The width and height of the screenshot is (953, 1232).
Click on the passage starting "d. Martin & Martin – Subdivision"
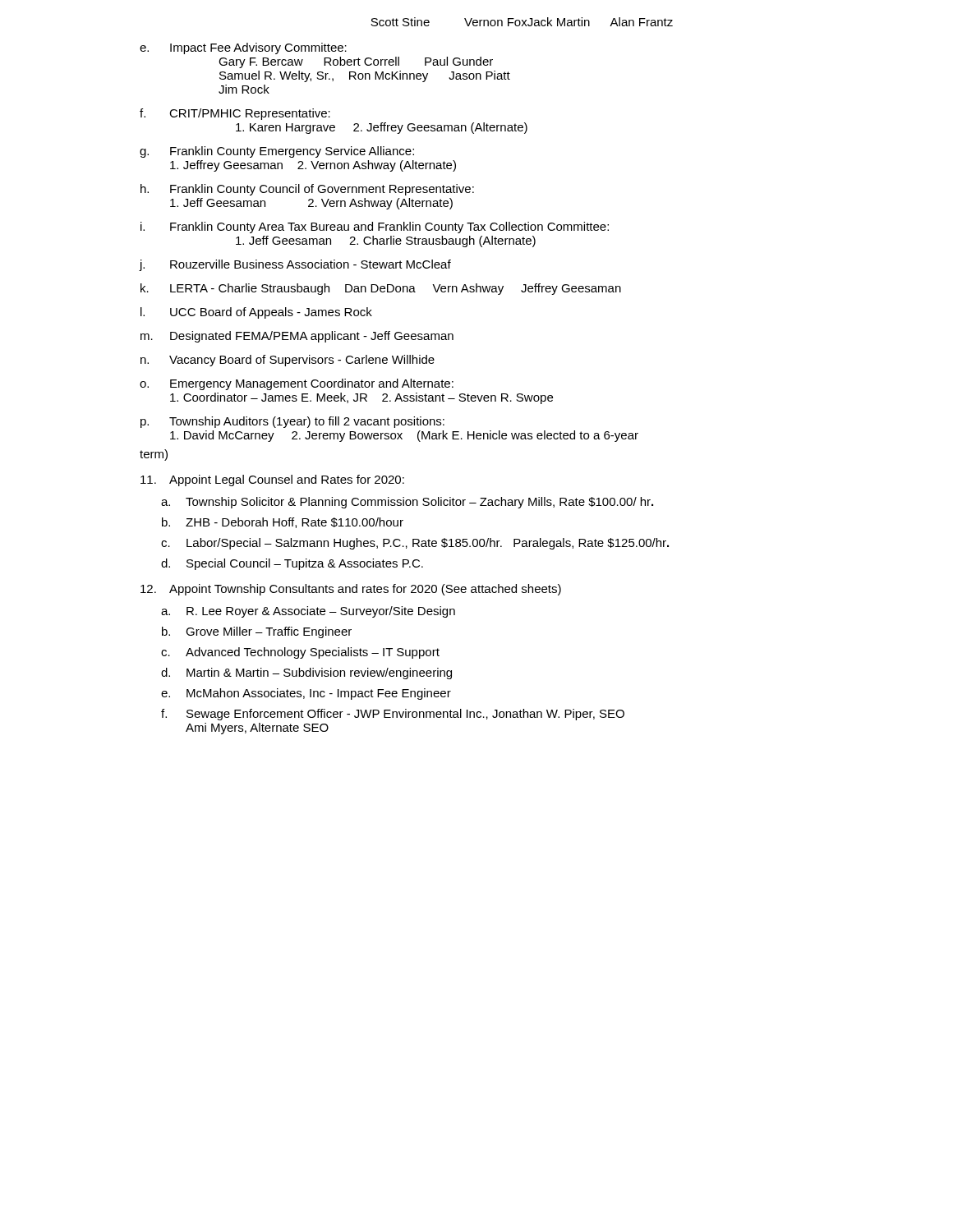(306, 673)
